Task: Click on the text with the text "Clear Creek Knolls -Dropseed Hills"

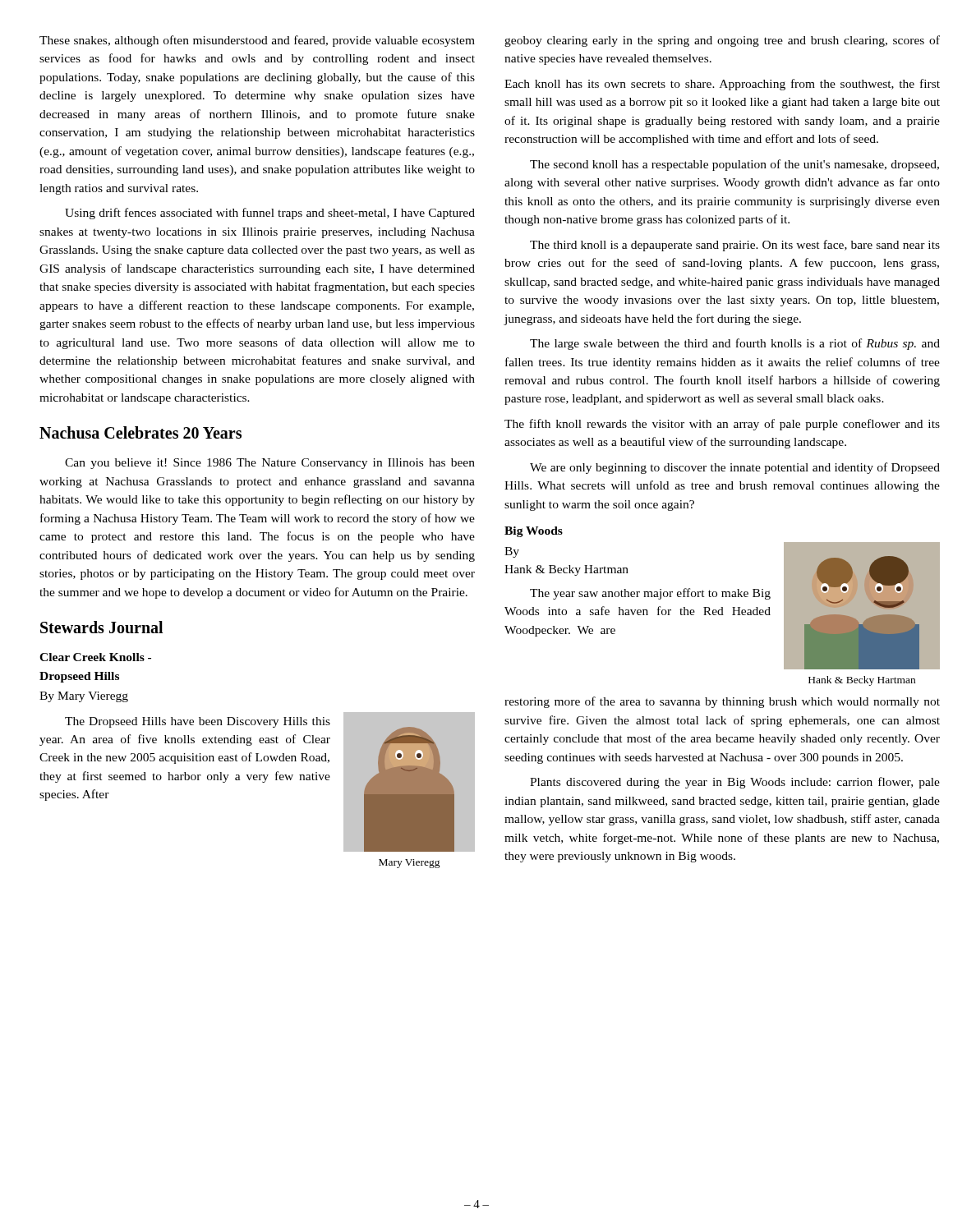Action: click(95, 657)
